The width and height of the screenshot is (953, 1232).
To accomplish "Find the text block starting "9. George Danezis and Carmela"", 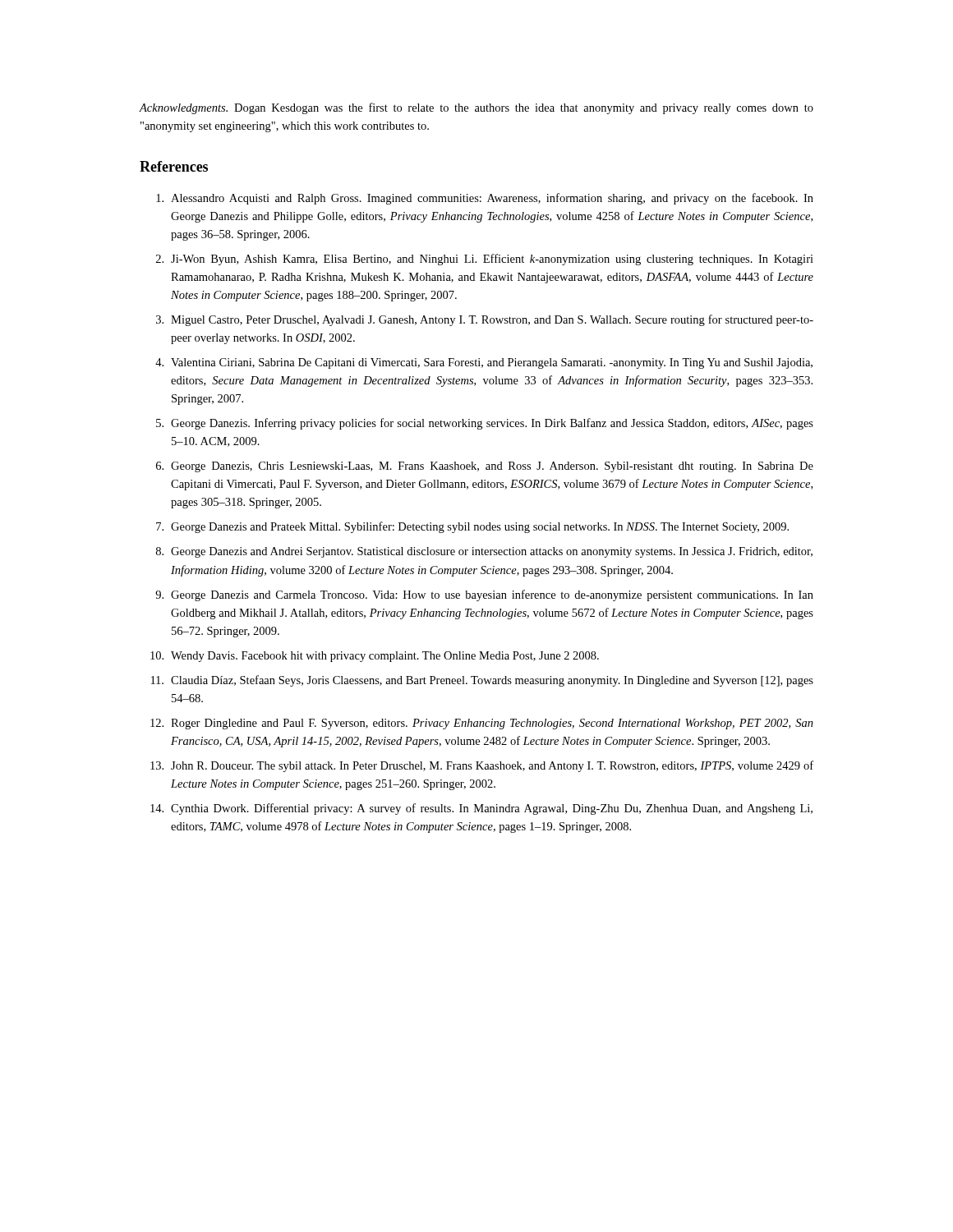I will tap(476, 612).
